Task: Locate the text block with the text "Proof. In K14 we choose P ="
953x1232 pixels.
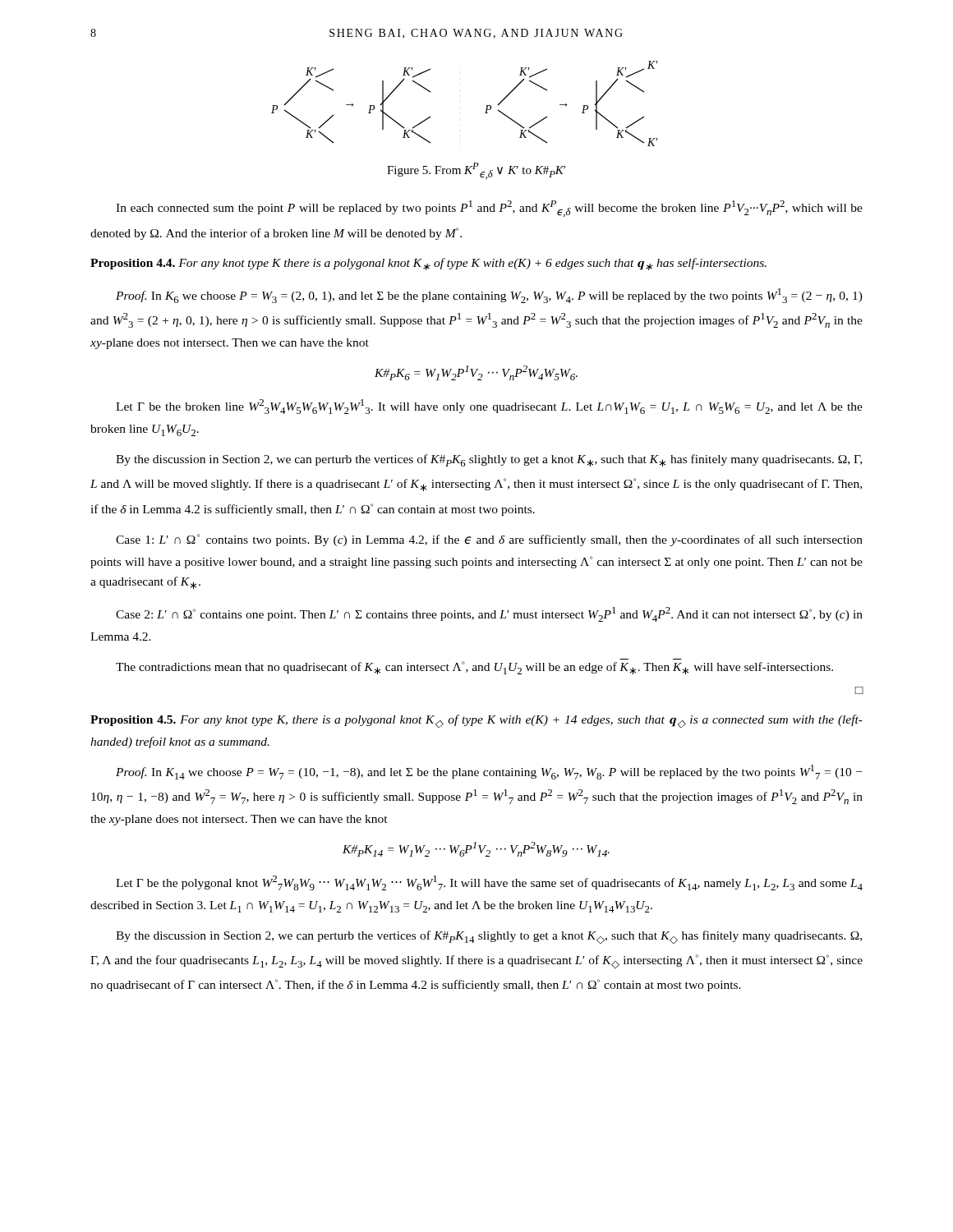Action: point(476,793)
